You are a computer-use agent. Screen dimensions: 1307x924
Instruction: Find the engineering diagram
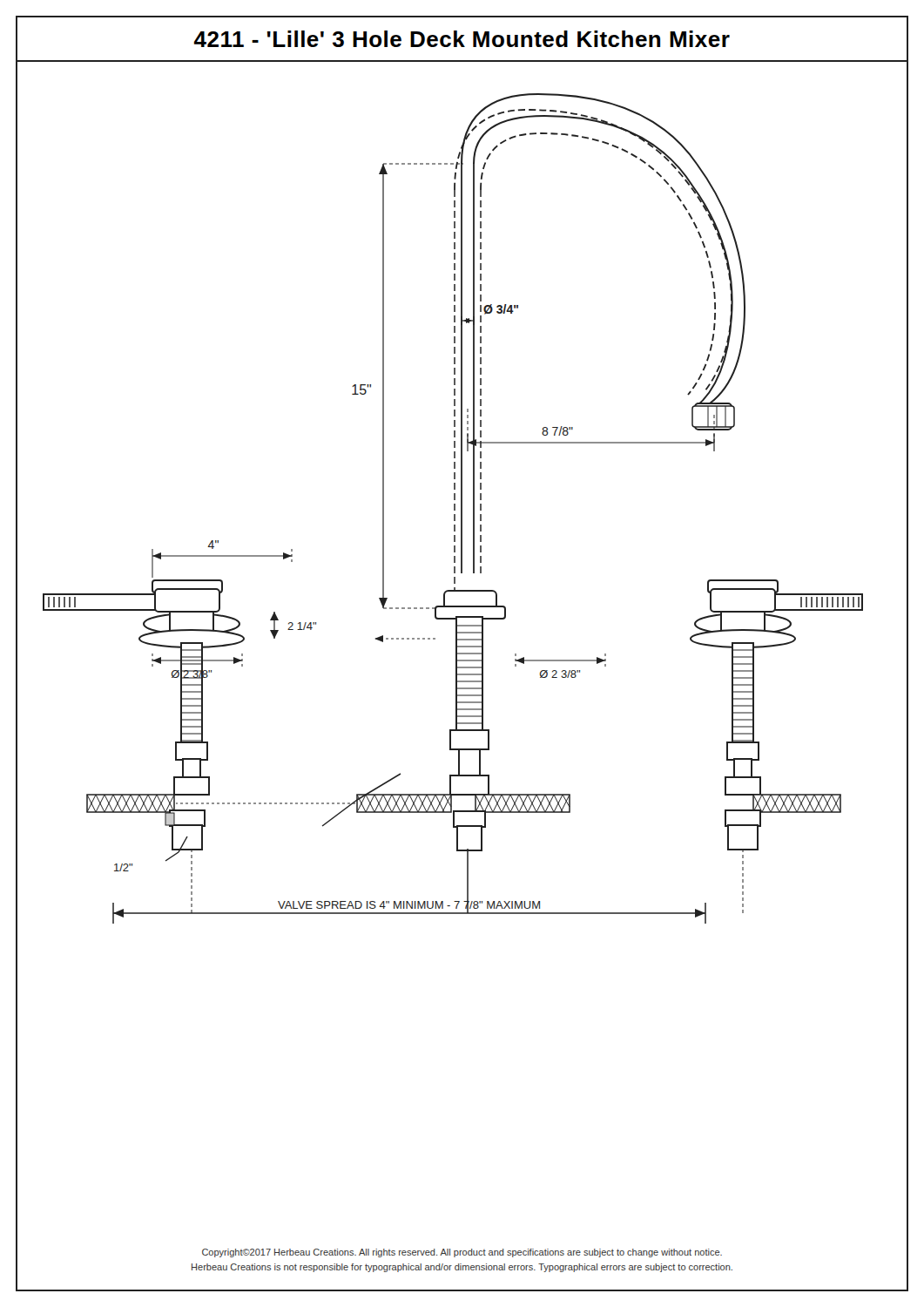[x=462, y=656]
